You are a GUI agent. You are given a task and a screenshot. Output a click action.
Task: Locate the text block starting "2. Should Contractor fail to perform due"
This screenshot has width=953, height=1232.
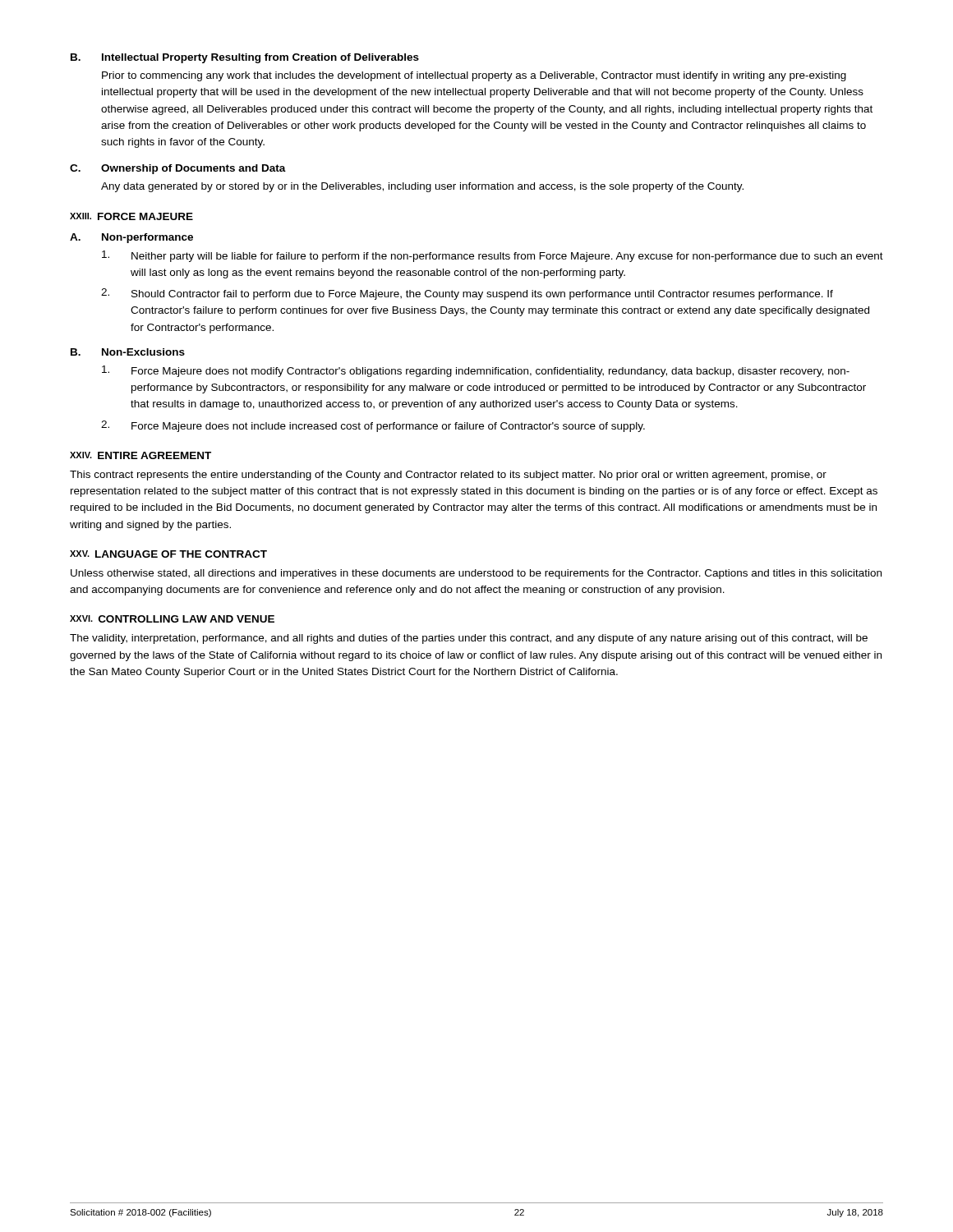492,311
